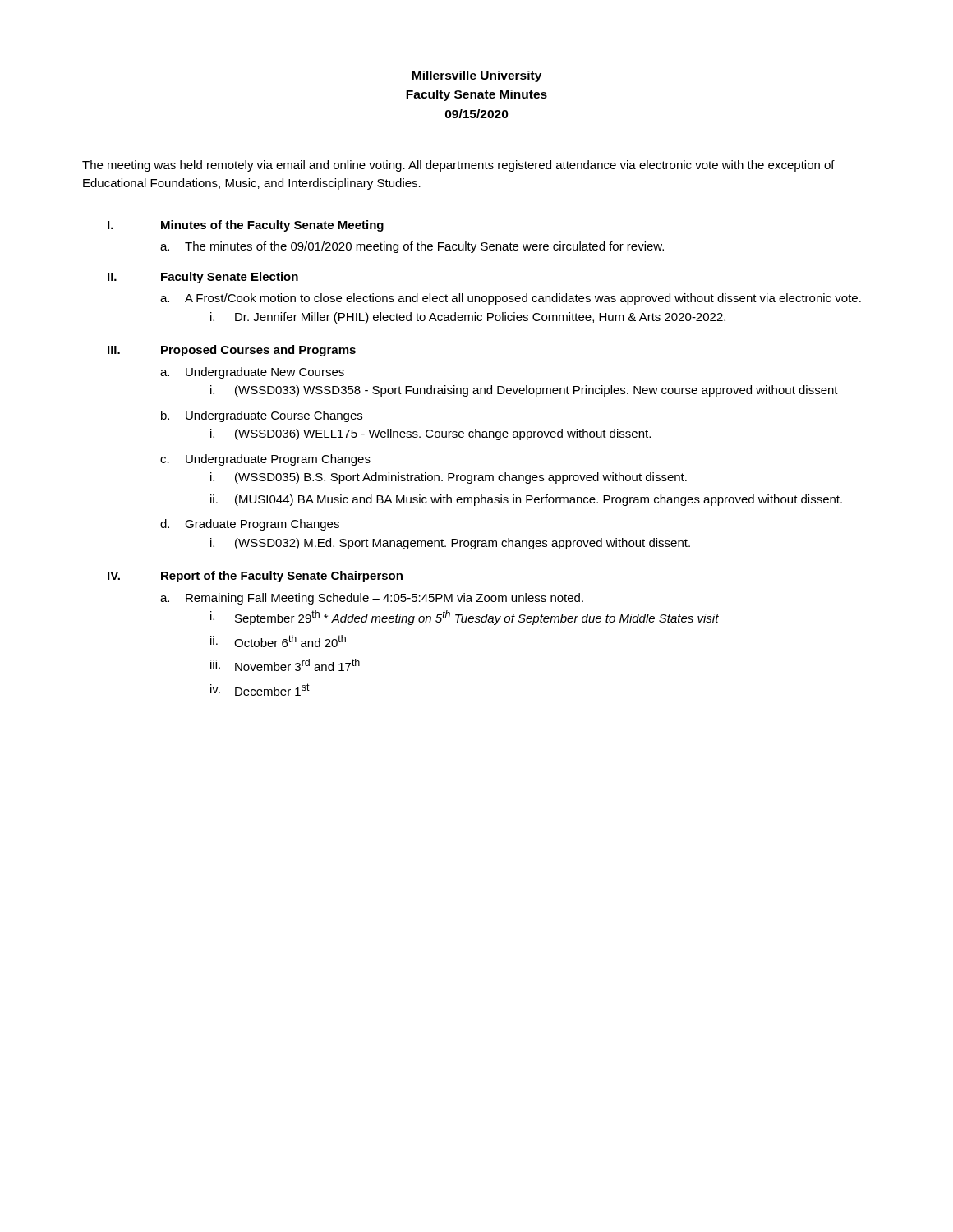Screen dimensions: 1232x953
Task: Click on the list item with the text "Remaining Fall Meeting"
Action: pos(385,597)
